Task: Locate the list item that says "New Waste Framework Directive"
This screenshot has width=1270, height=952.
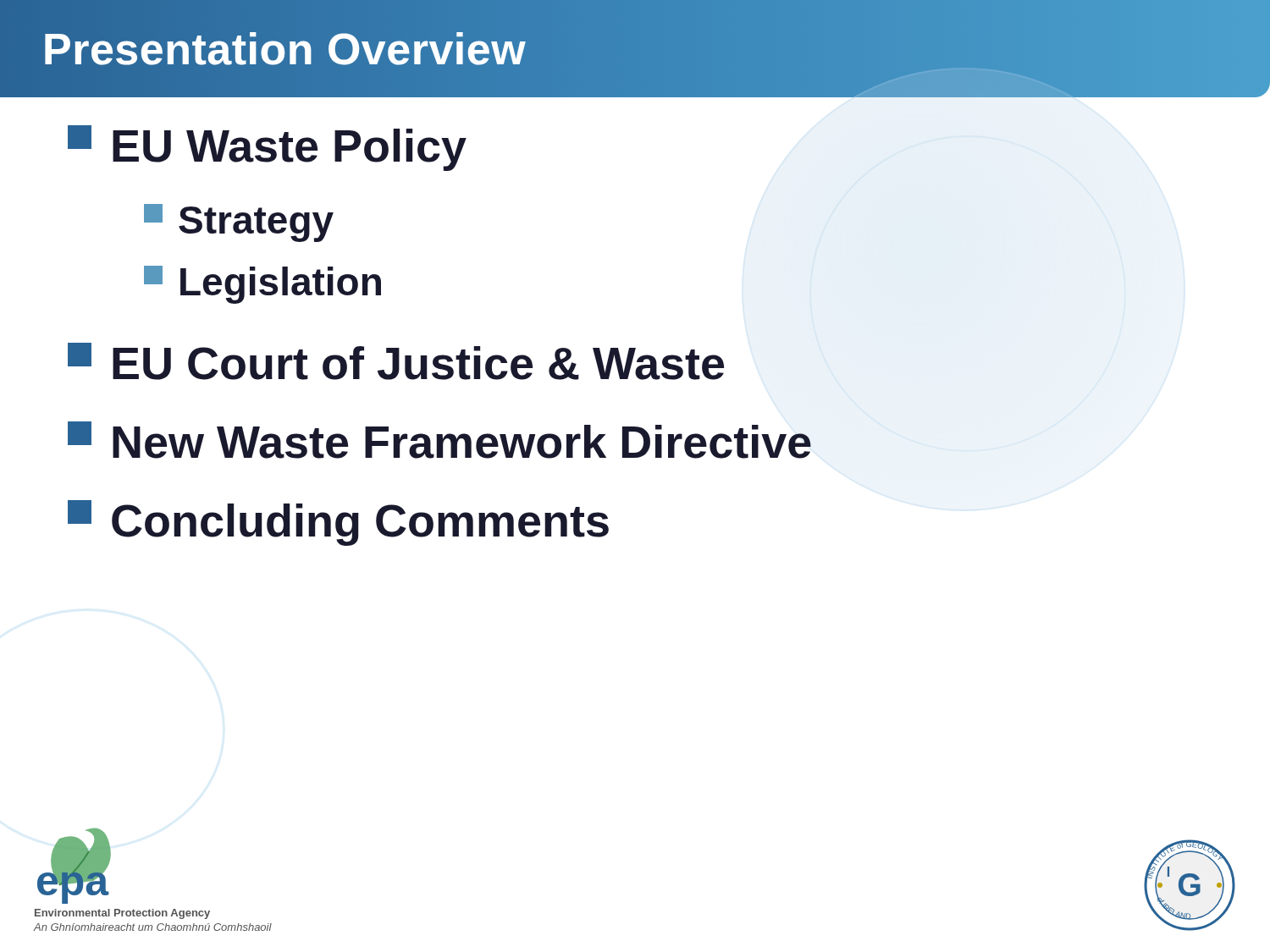Action: [x=440, y=442]
